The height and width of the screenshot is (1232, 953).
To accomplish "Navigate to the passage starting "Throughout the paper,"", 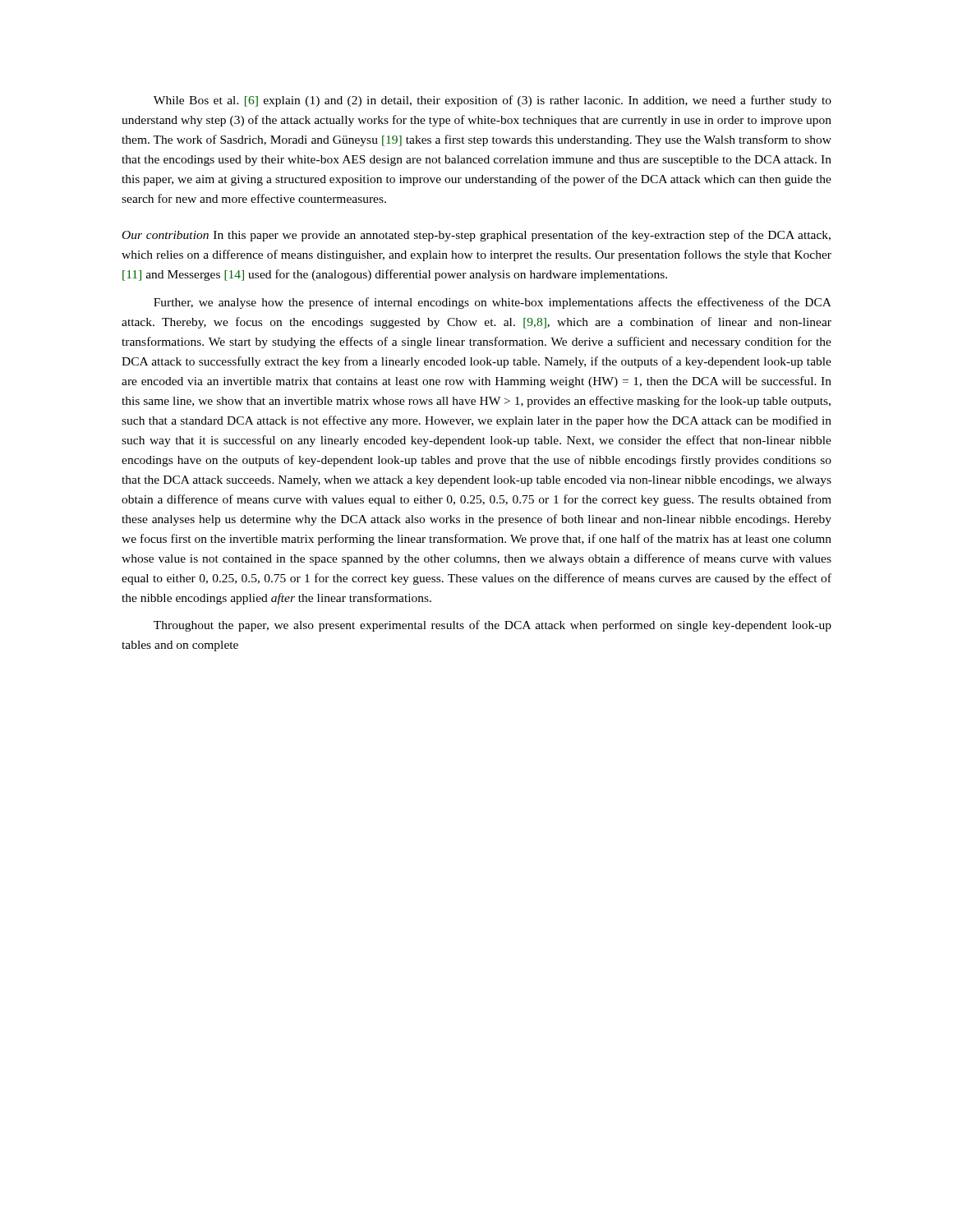I will coord(476,635).
